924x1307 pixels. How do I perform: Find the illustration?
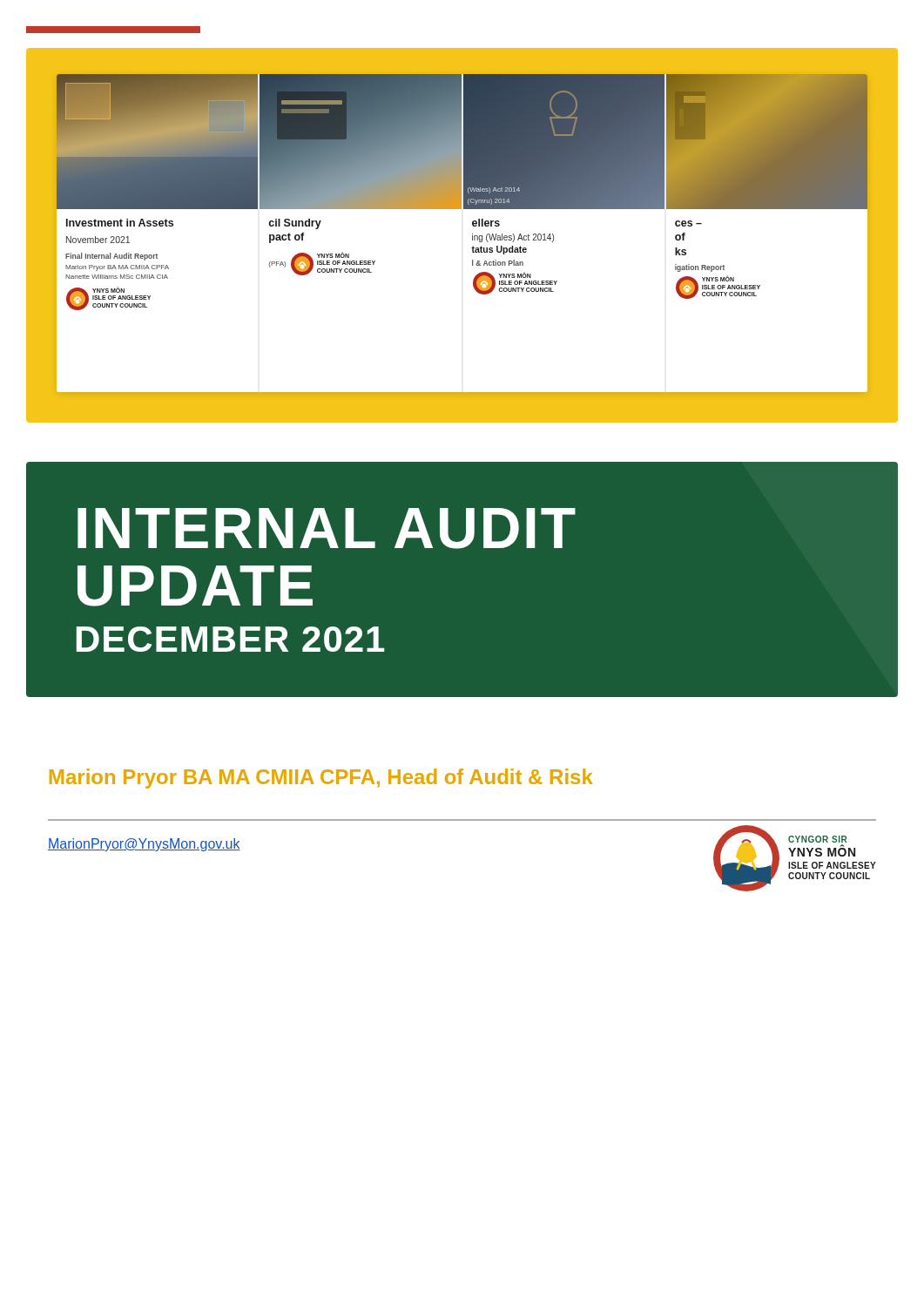462,233
